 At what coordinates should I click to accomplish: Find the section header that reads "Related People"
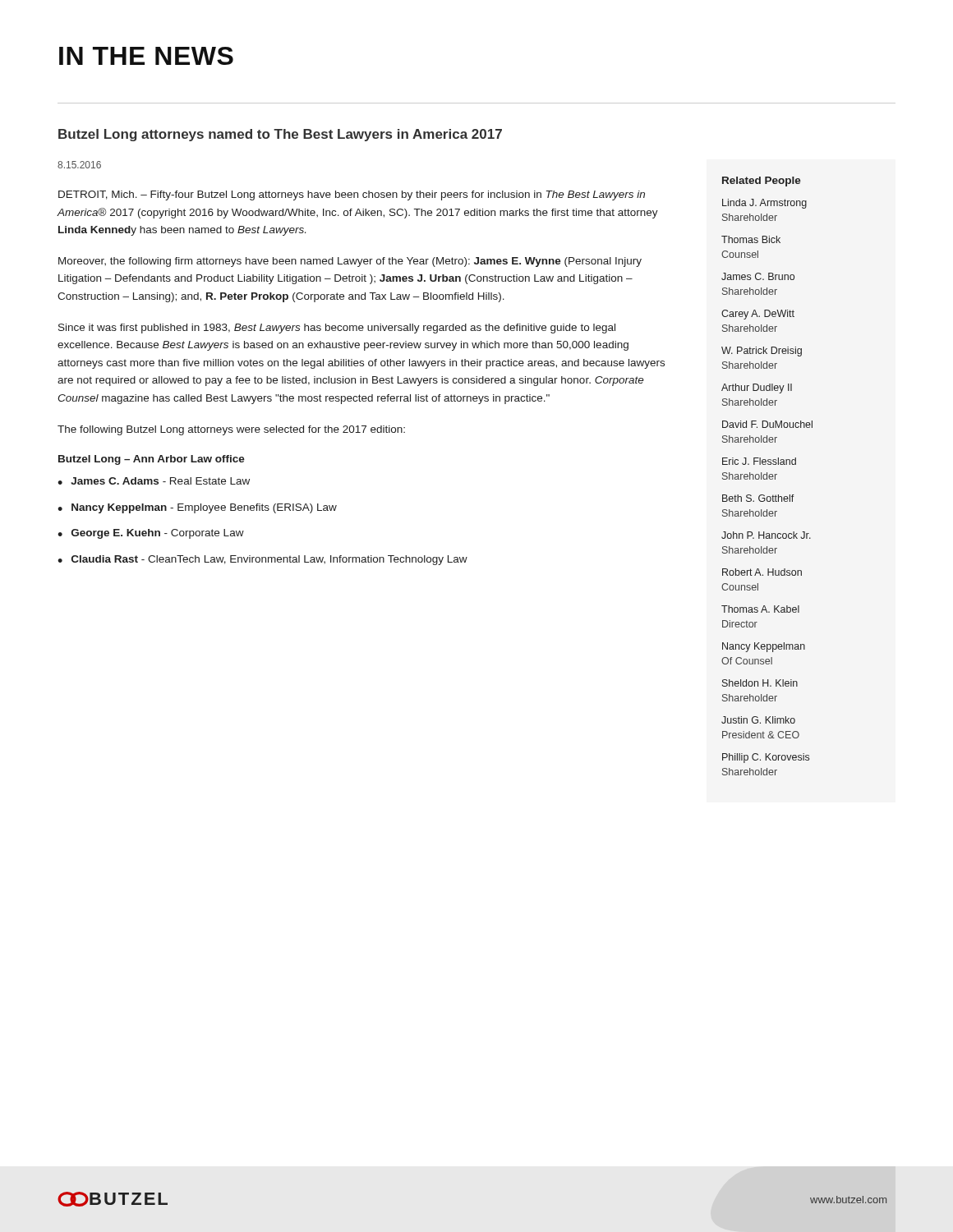click(761, 180)
